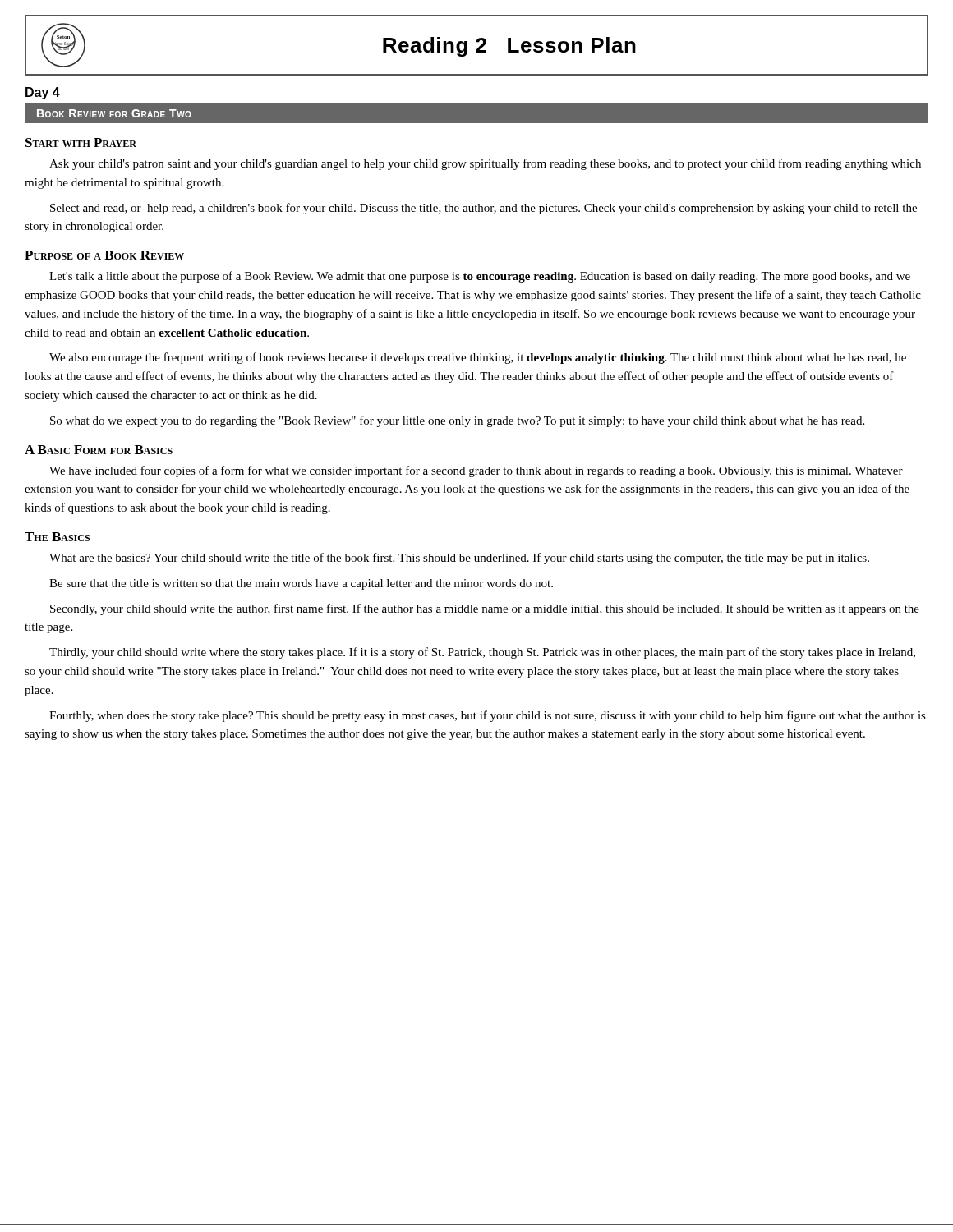Navigate to the element starting "We also encourage the frequent writing"

[x=466, y=376]
